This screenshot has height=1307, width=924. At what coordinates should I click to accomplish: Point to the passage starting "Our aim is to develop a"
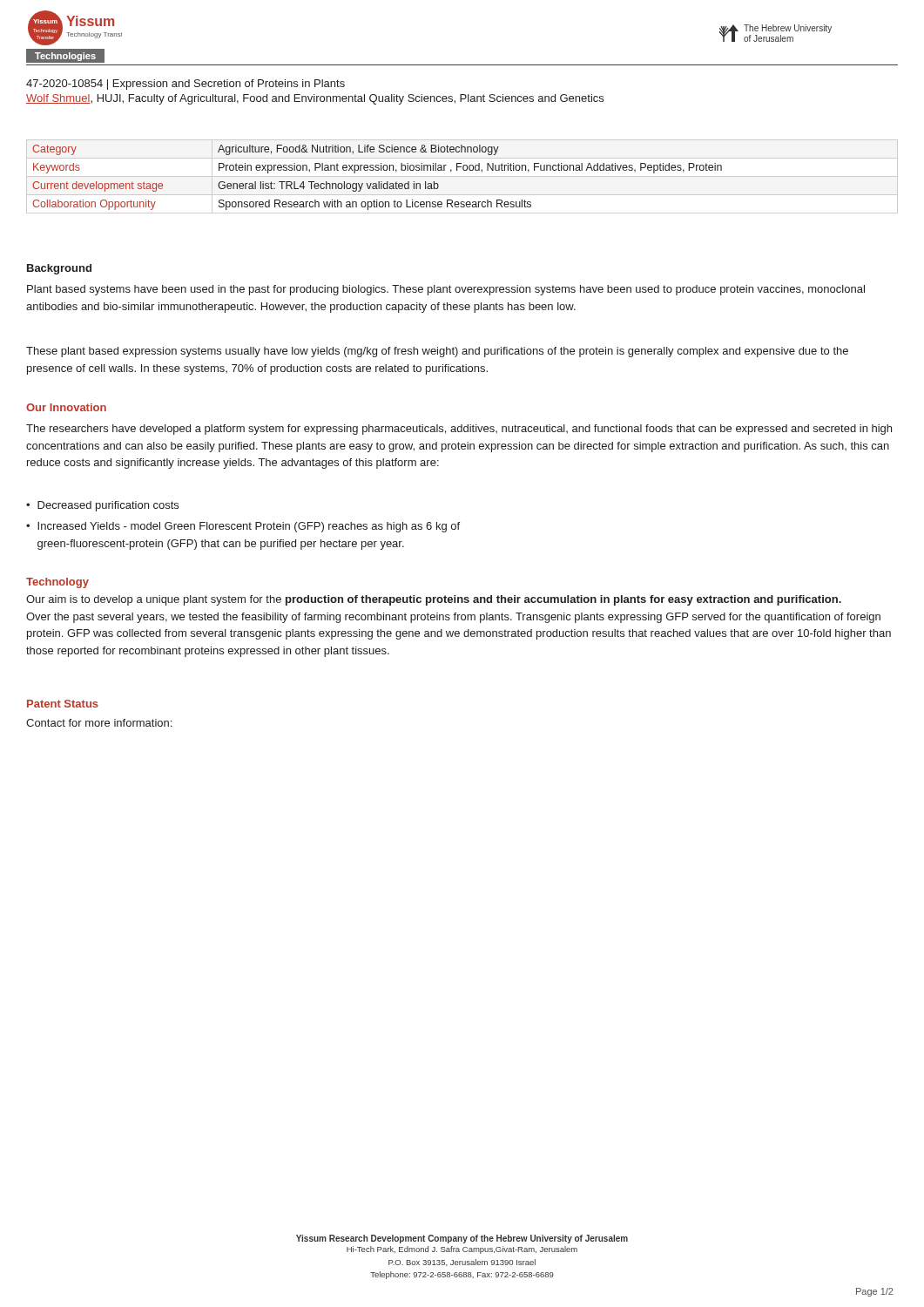(462, 625)
